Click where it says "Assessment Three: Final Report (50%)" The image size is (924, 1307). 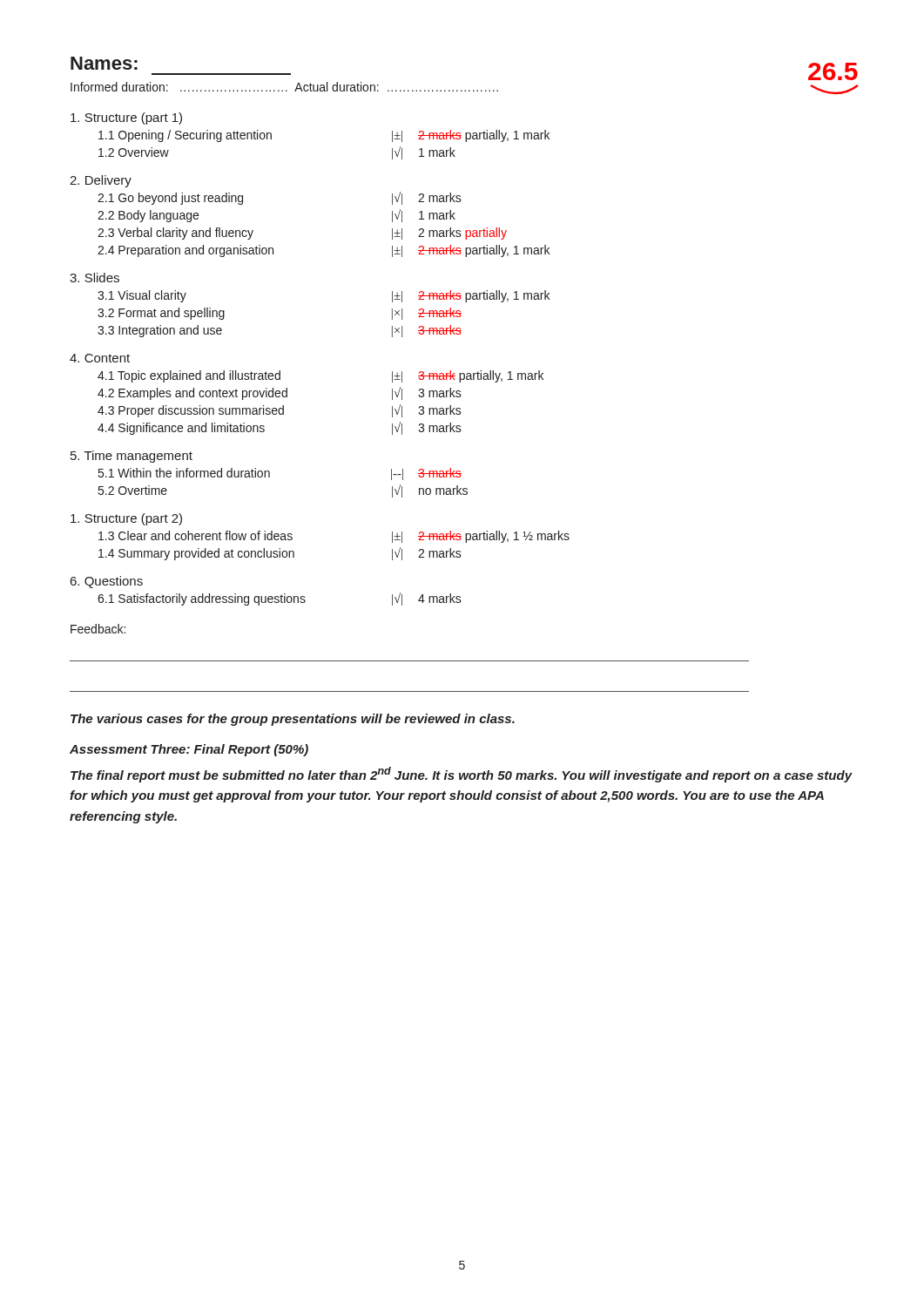pyautogui.click(x=189, y=749)
